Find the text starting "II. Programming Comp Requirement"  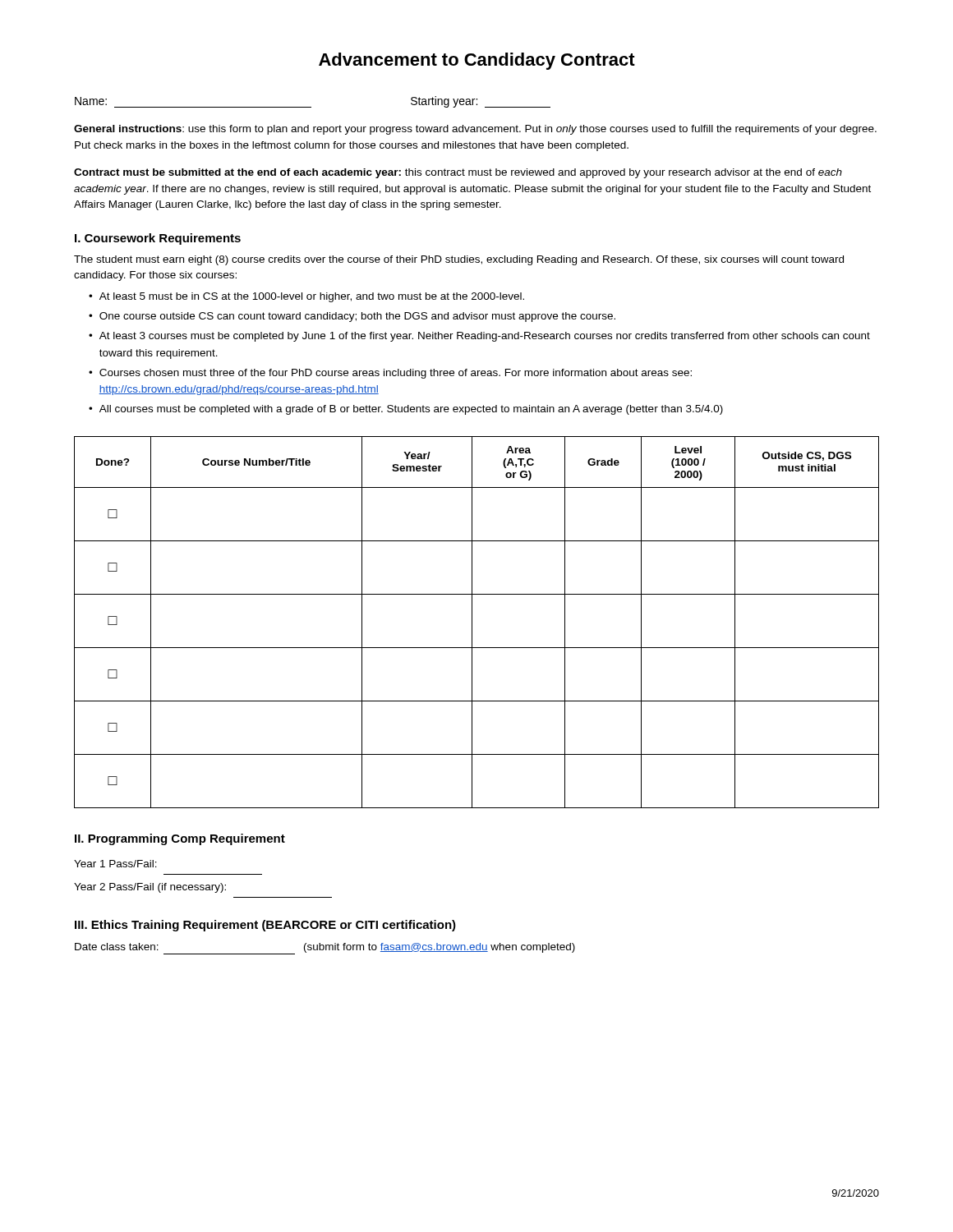tap(179, 838)
